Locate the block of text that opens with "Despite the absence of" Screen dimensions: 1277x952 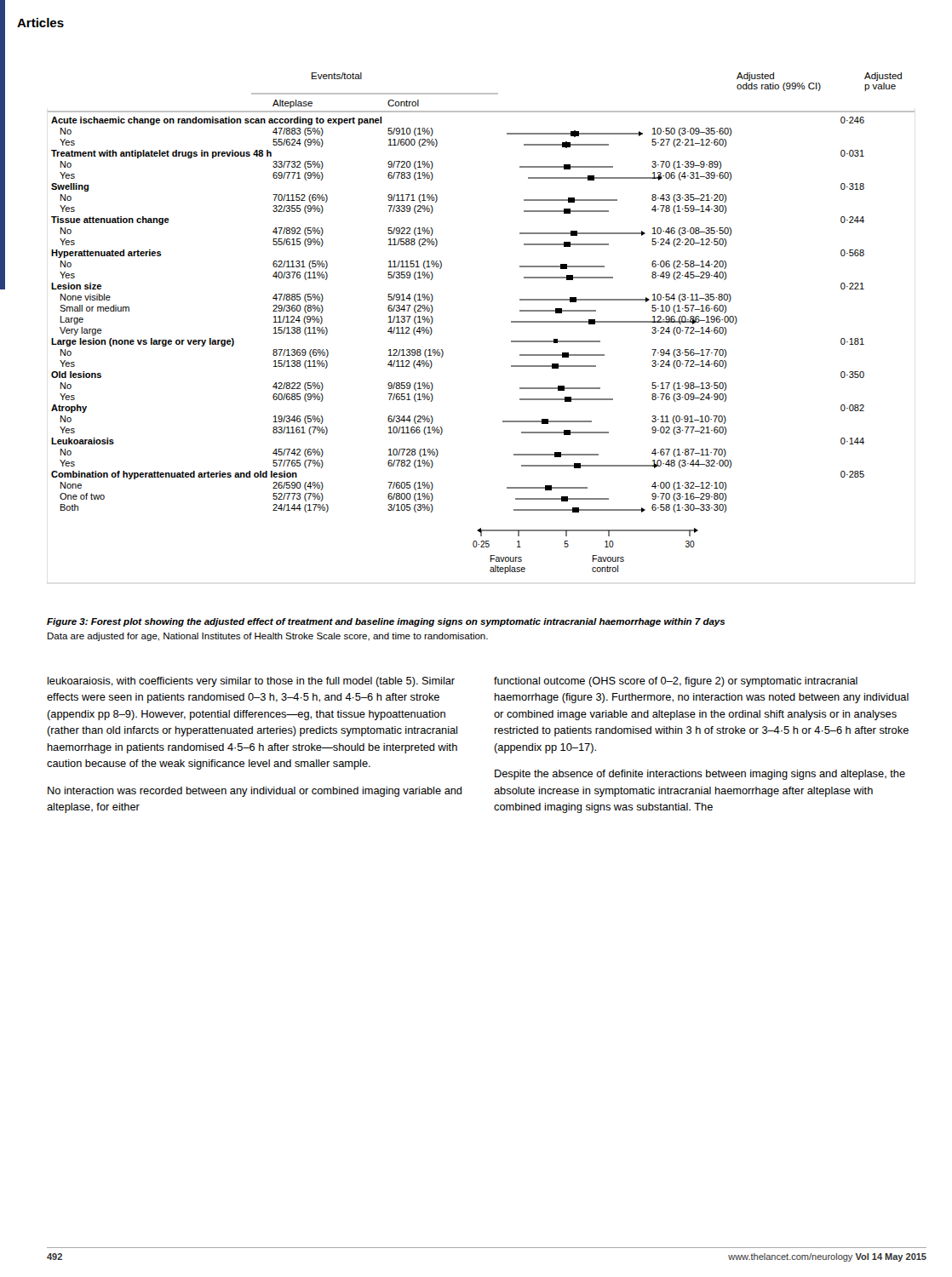click(x=700, y=790)
